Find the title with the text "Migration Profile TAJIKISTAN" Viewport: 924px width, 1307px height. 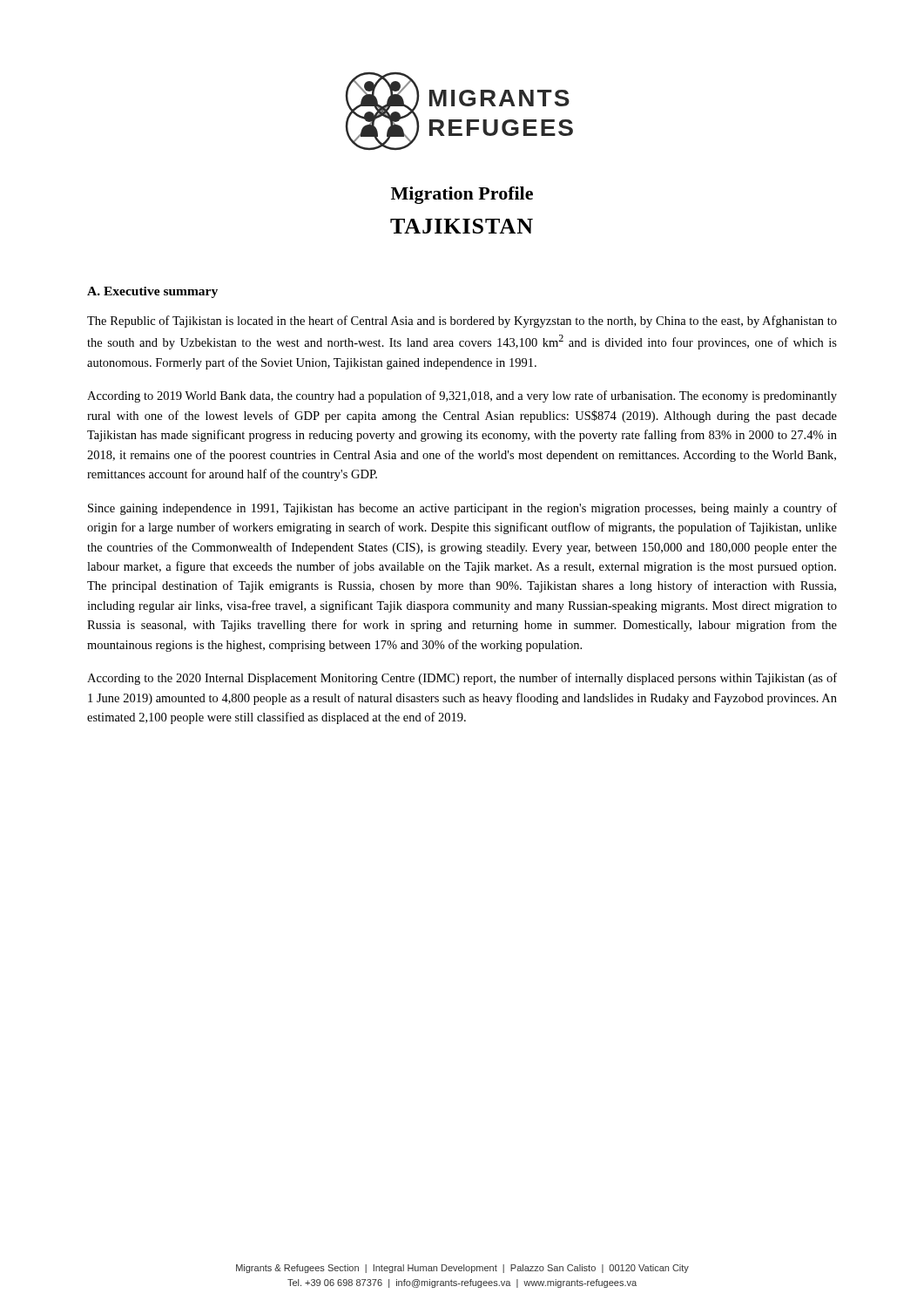point(462,211)
